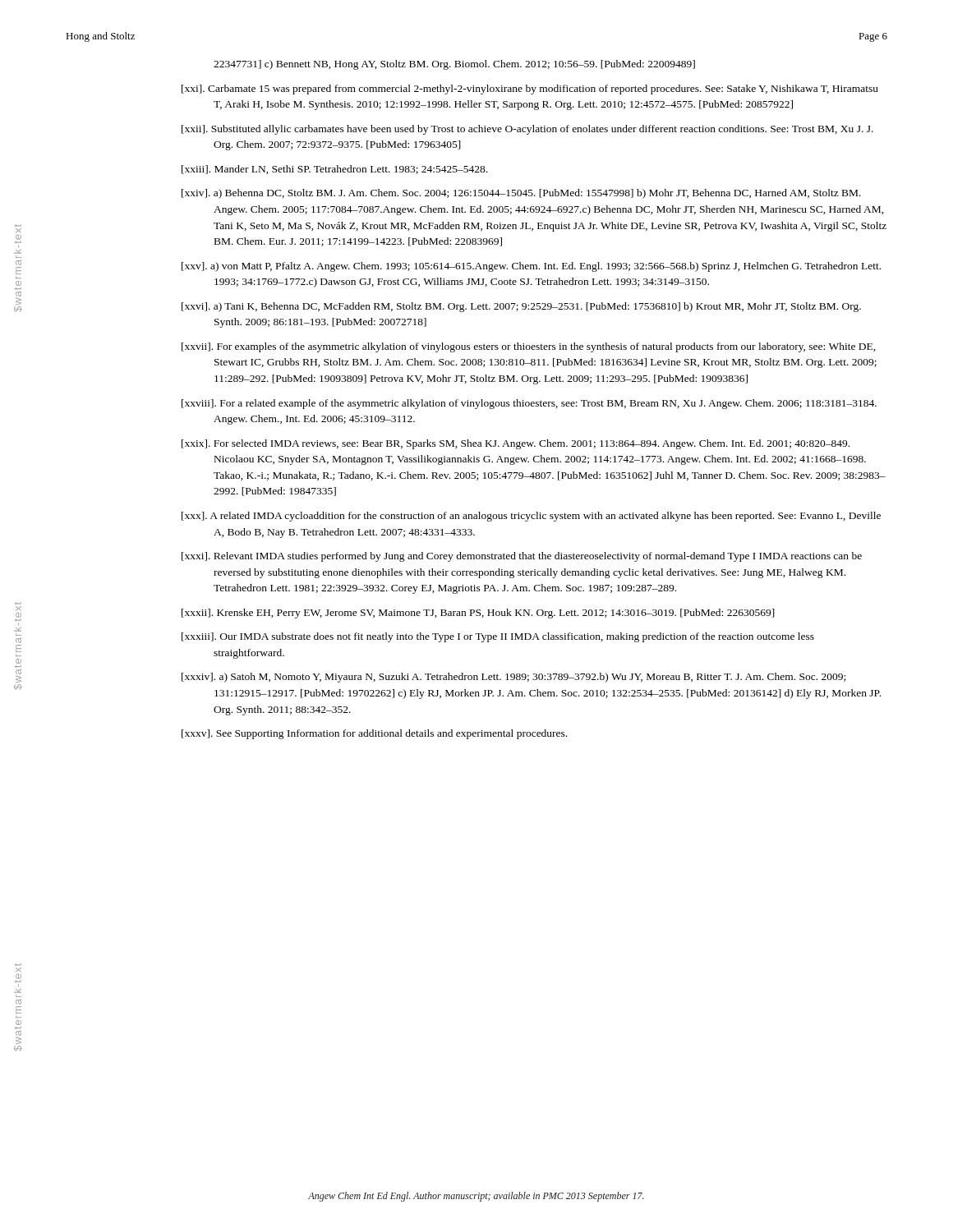Find the passage starting "[xxxiii]. Our IMDA substrate does not fit"

pyautogui.click(x=498, y=644)
